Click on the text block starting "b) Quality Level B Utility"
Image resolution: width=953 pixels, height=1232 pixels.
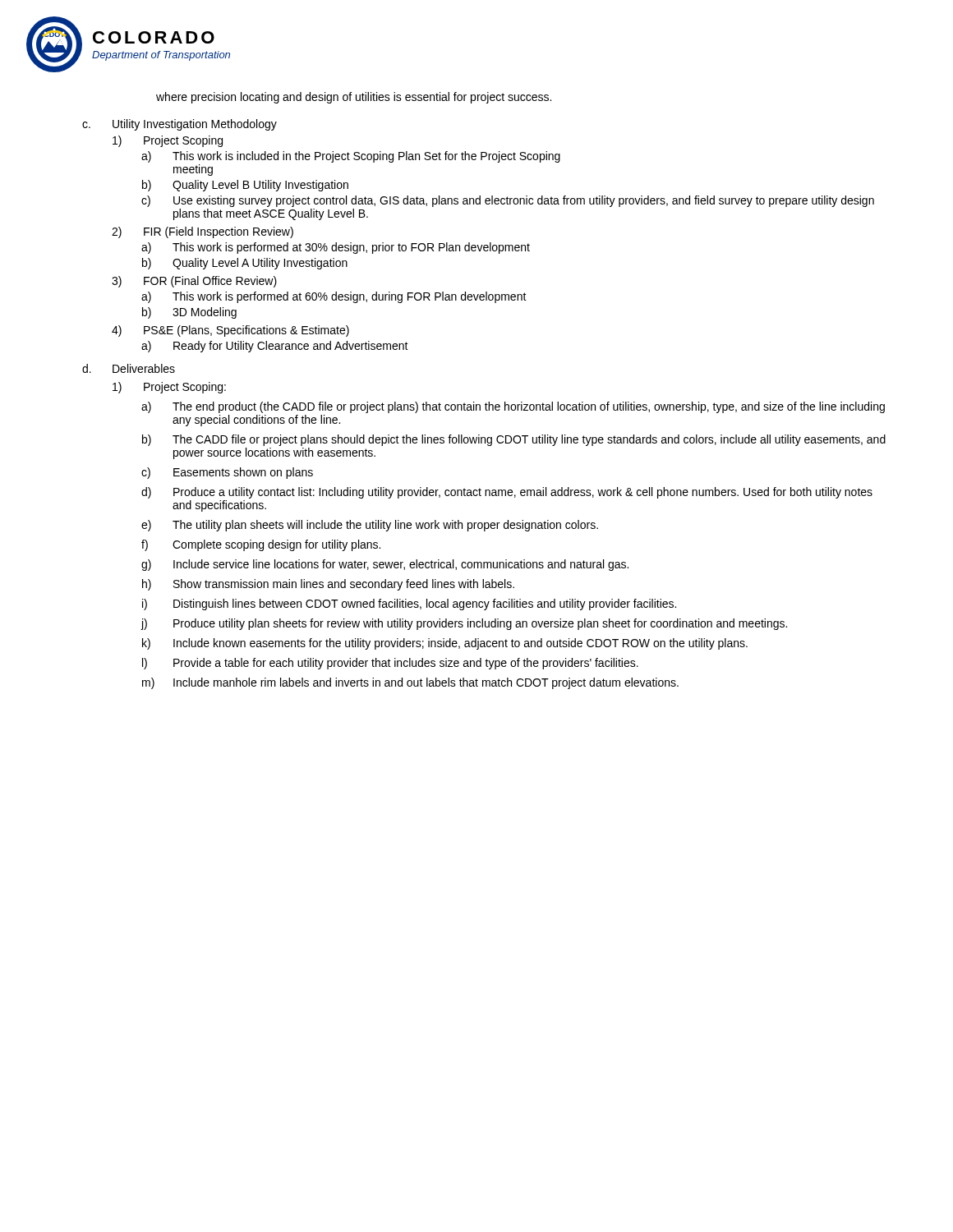(x=245, y=185)
